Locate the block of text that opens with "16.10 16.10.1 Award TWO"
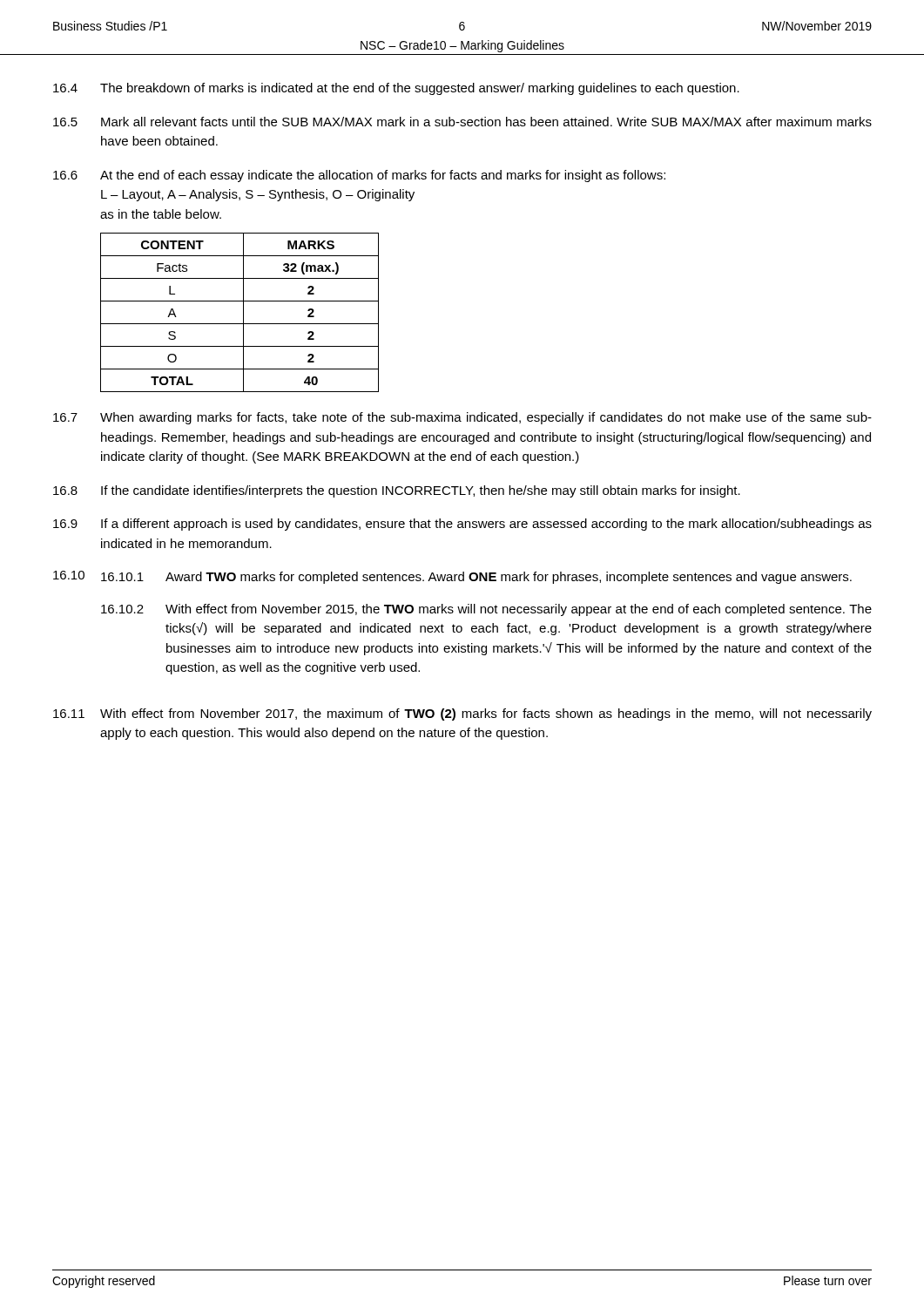The image size is (924, 1307). click(x=462, y=628)
